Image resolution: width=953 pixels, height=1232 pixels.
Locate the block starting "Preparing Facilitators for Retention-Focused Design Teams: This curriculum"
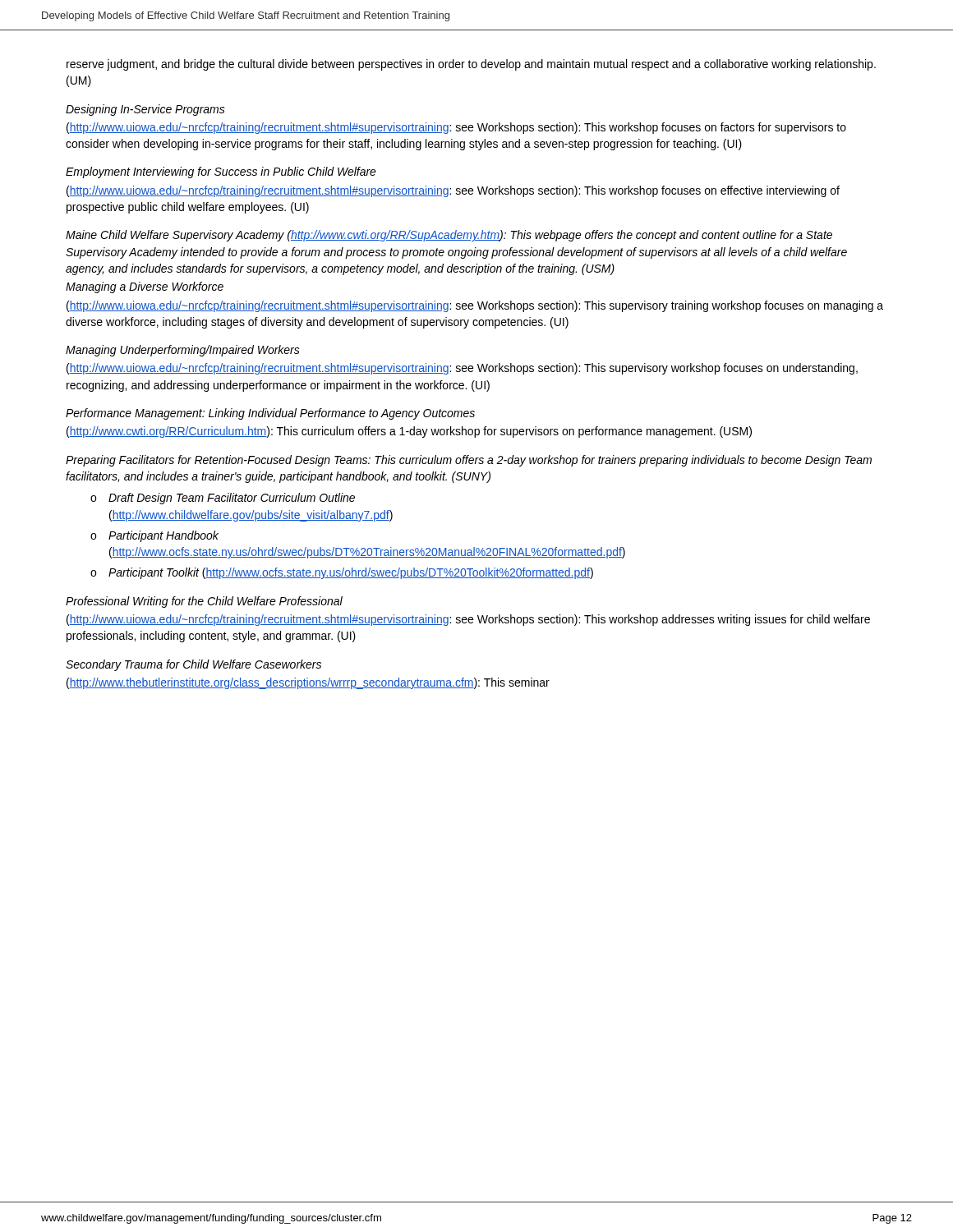click(x=476, y=468)
